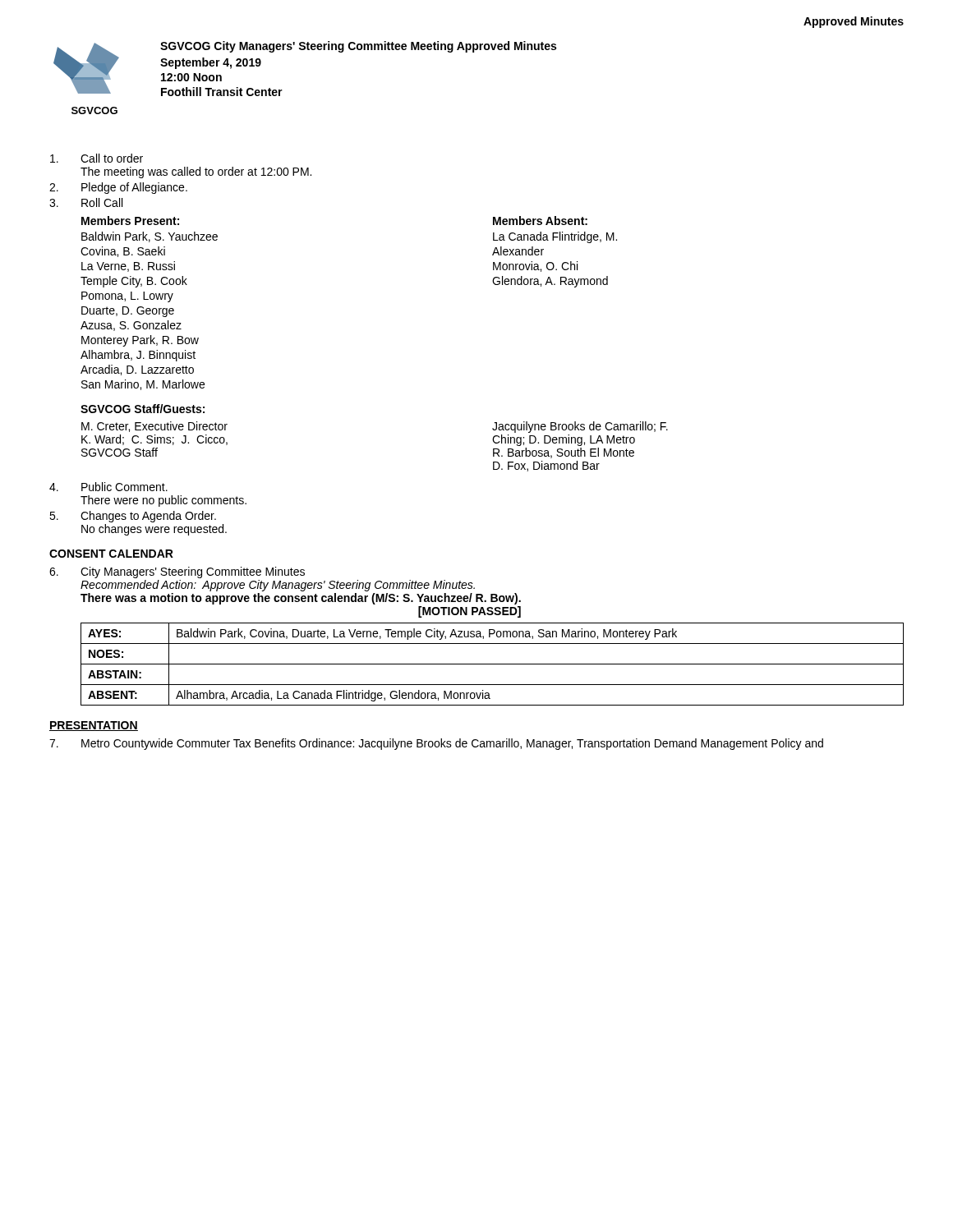Viewport: 953px width, 1232px height.
Task: Navigate to the block starting "SGVCOG Staff/Guests:"
Action: point(143,409)
